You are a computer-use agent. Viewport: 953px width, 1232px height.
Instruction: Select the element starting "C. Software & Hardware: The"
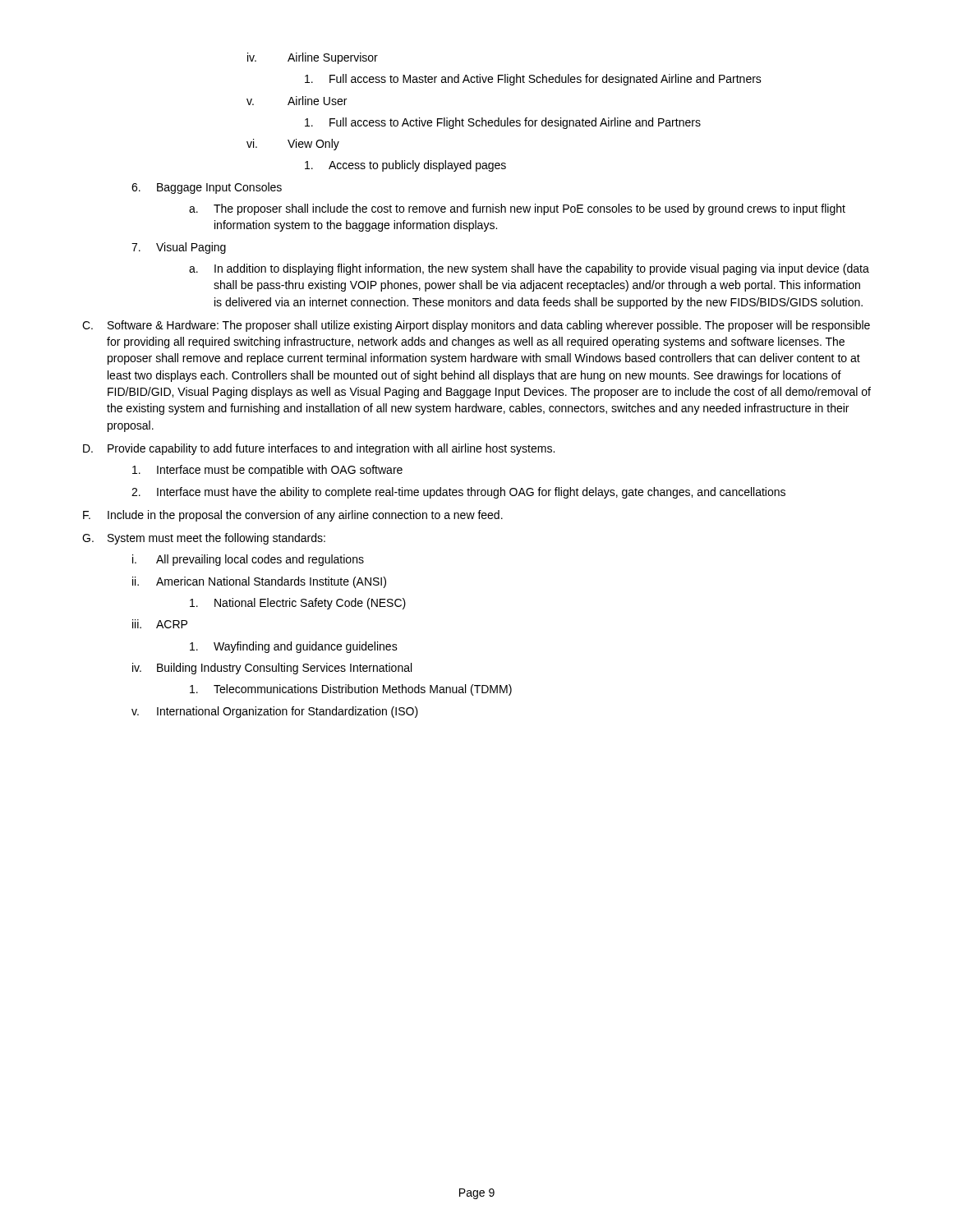476,375
